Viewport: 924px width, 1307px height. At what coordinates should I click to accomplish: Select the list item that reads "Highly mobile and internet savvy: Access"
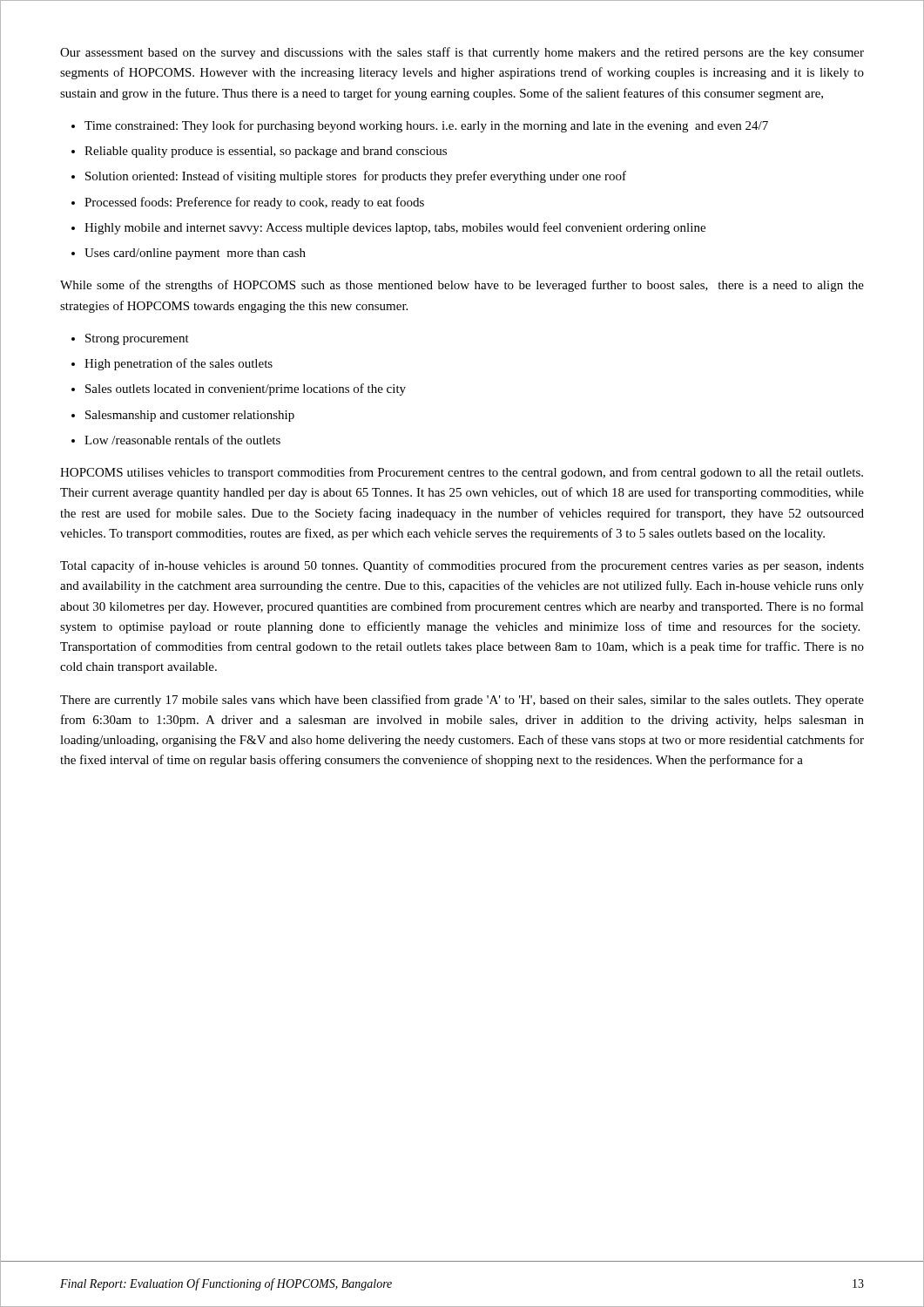click(x=395, y=227)
